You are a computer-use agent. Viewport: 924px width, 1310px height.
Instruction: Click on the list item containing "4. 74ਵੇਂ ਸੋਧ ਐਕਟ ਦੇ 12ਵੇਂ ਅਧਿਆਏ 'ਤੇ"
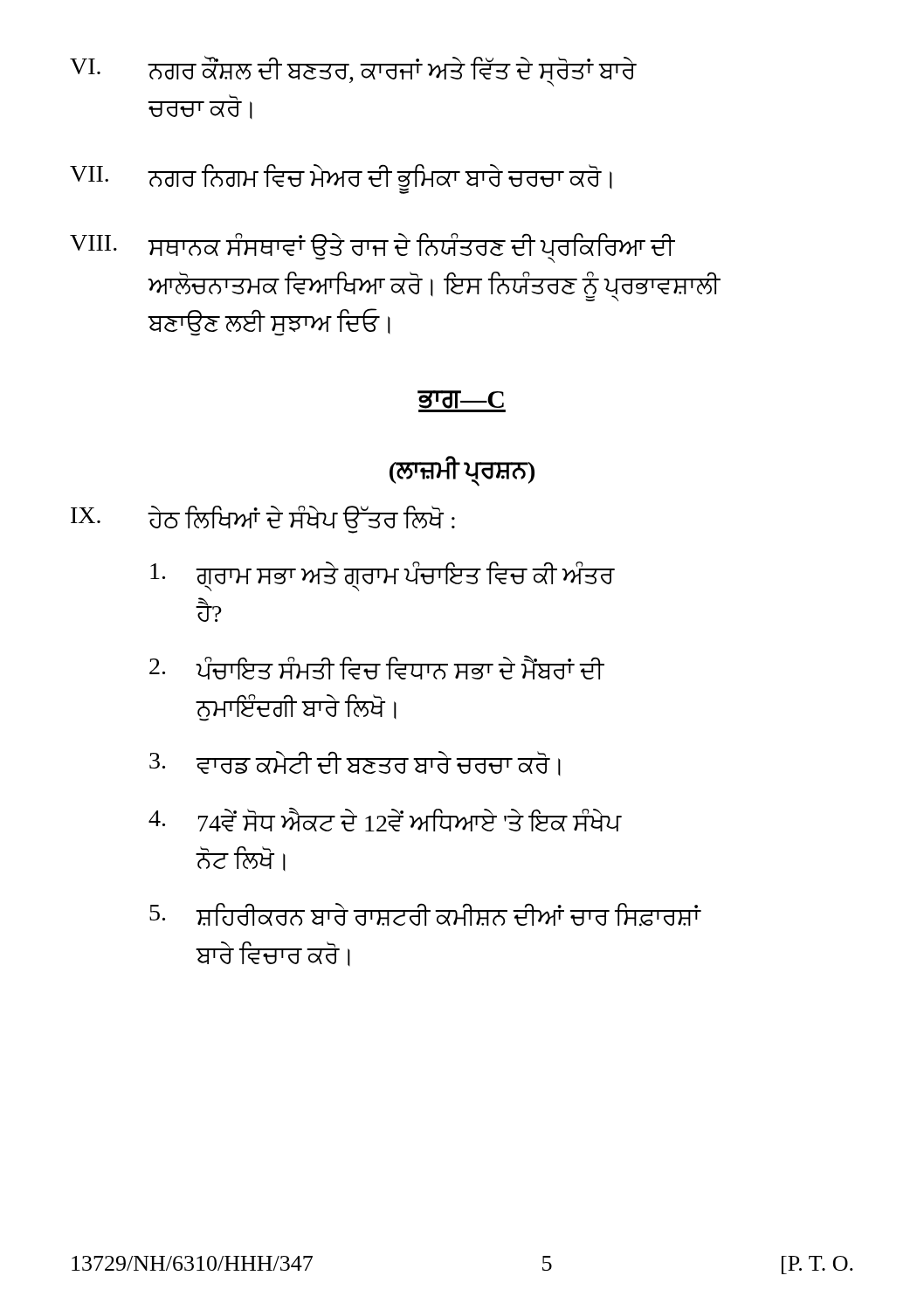click(385, 819)
